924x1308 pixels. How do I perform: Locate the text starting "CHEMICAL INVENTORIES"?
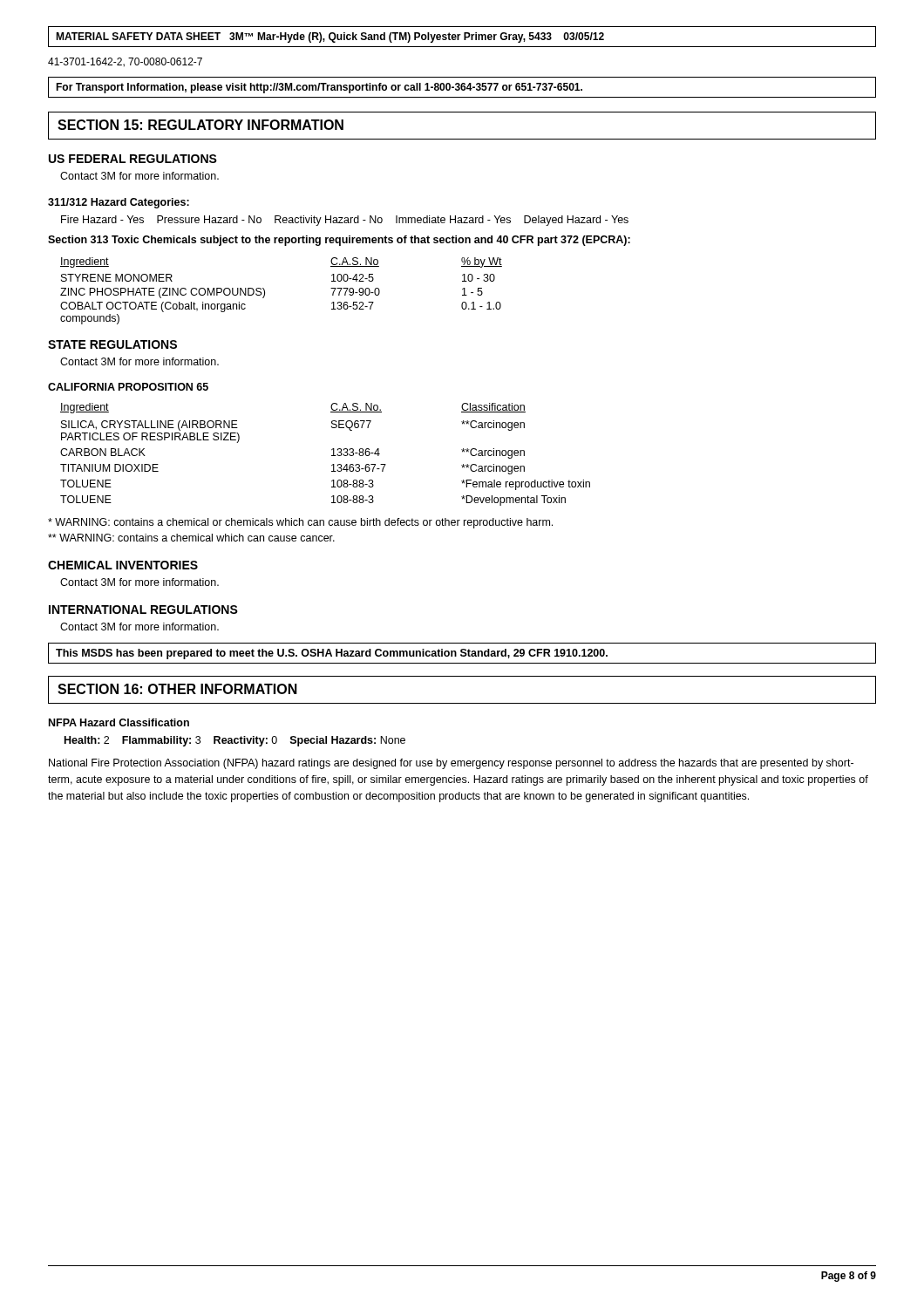coord(123,565)
